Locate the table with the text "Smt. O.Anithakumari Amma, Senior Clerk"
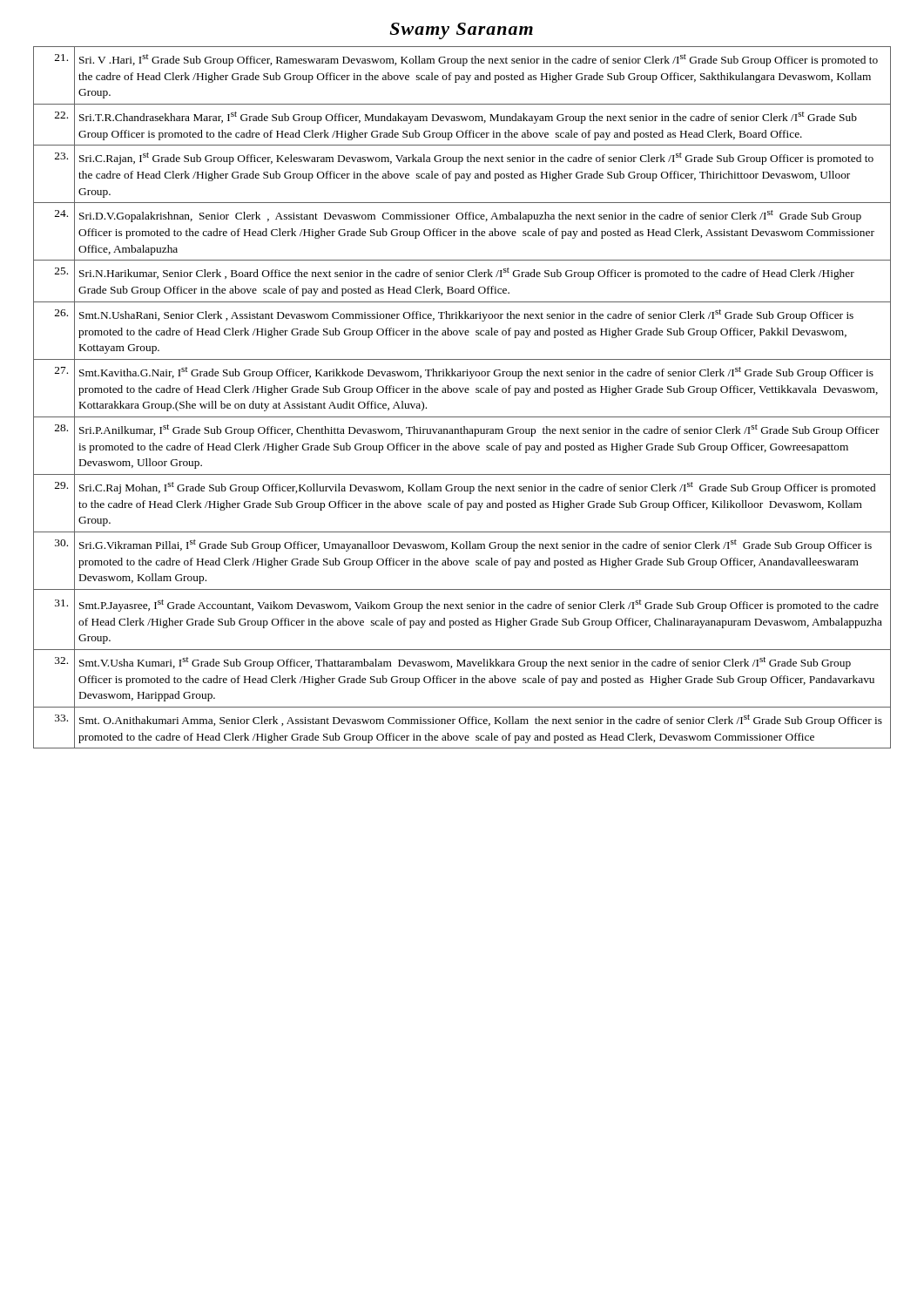Viewport: 924px width, 1307px height. pyautogui.click(x=462, y=397)
